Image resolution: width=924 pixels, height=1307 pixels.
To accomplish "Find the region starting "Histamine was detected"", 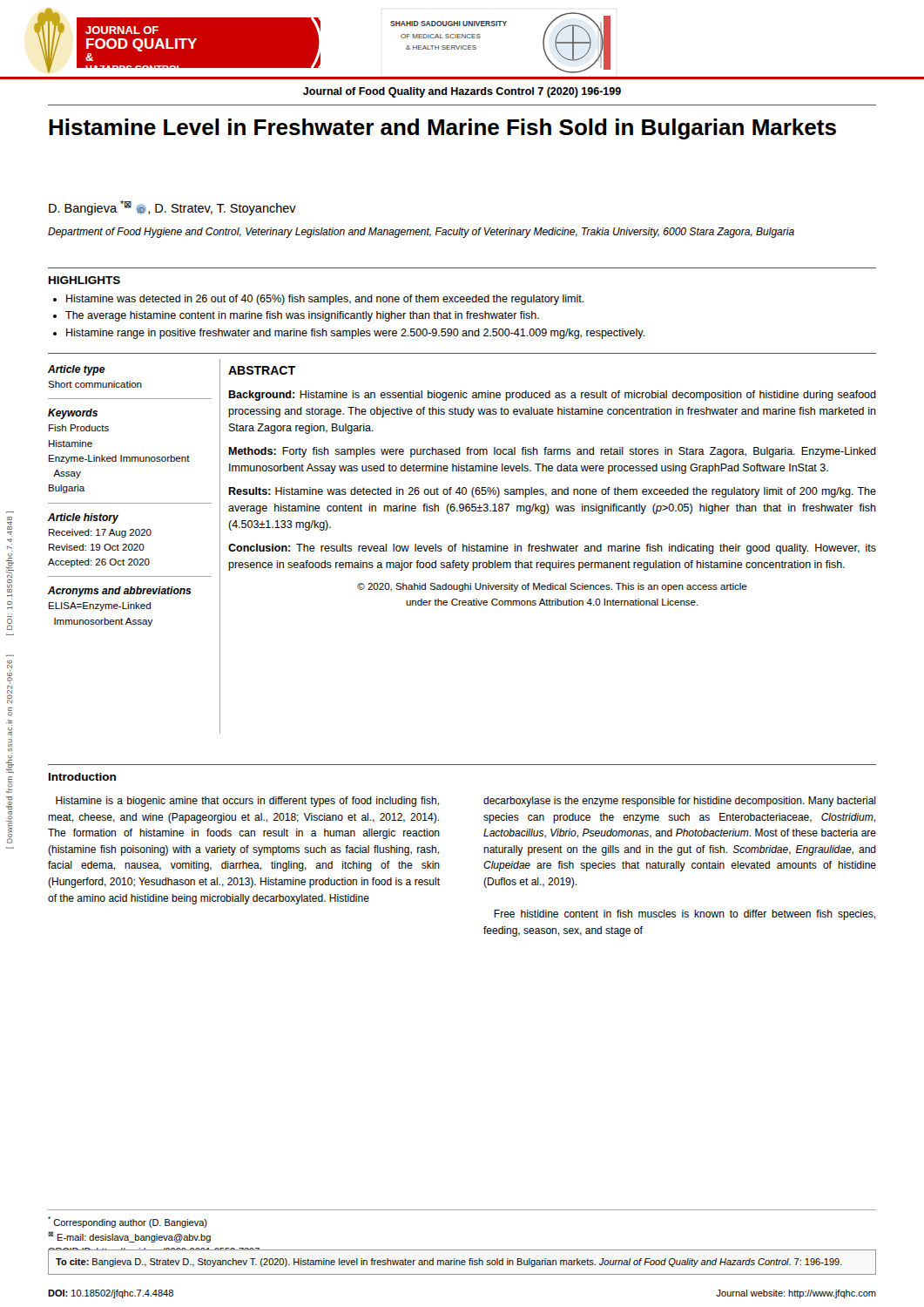I will click(x=462, y=316).
